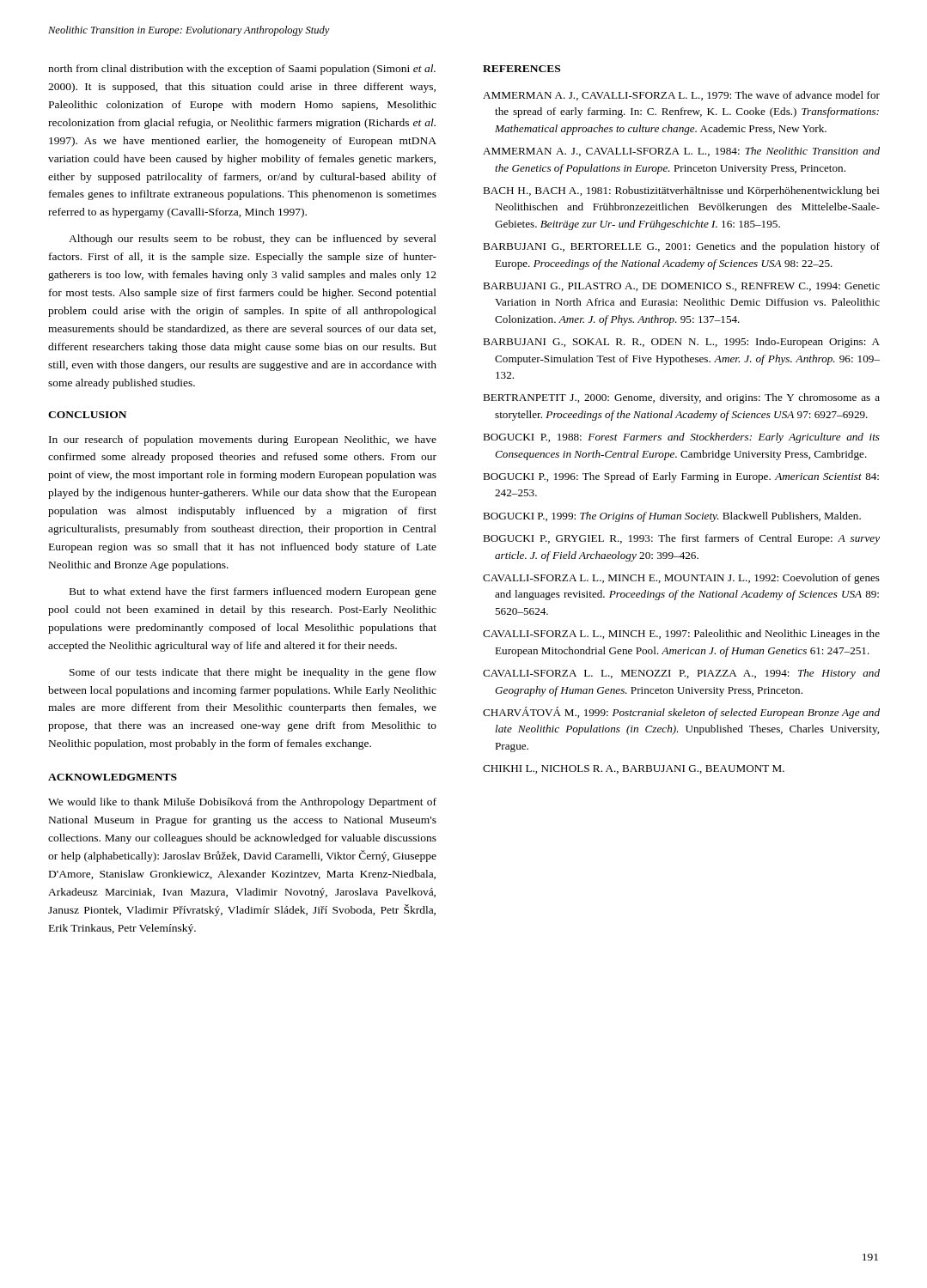Point to the block beginning "BARBUJANI G., PILASTRO"
Image resolution: width=927 pixels, height=1288 pixels.
point(681,302)
